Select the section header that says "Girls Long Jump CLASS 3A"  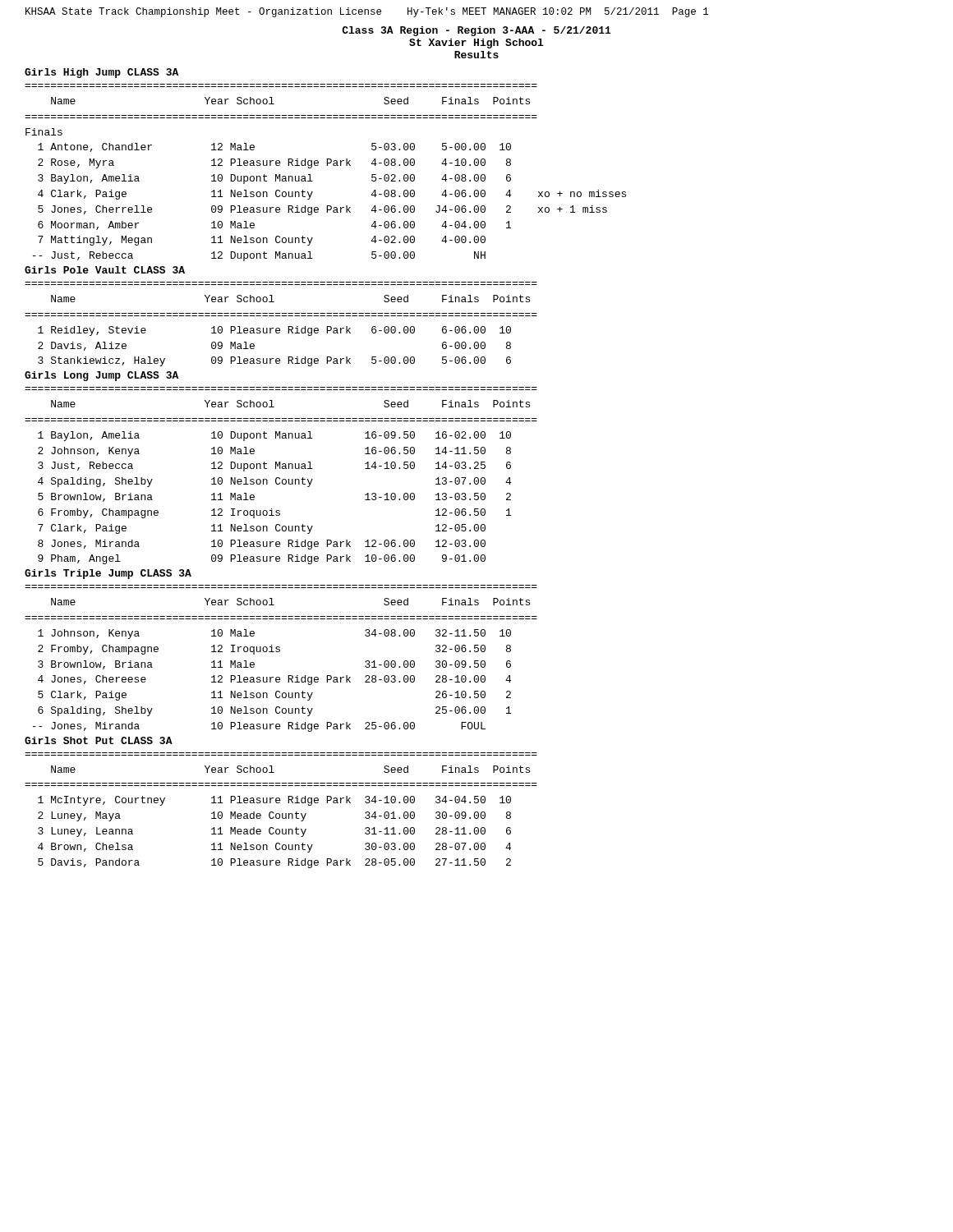[x=102, y=376]
